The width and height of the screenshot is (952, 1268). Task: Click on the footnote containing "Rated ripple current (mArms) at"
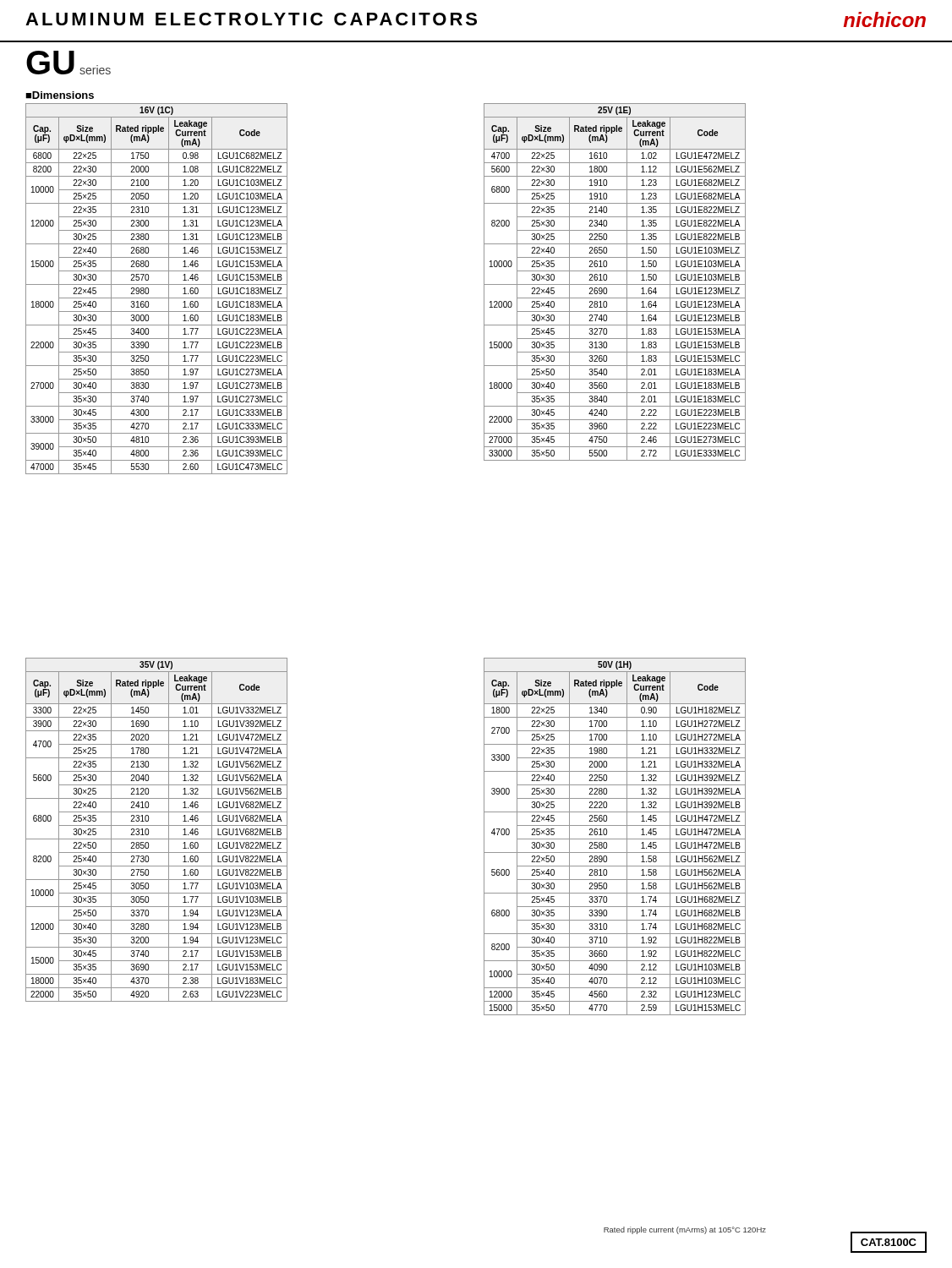(685, 1230)
